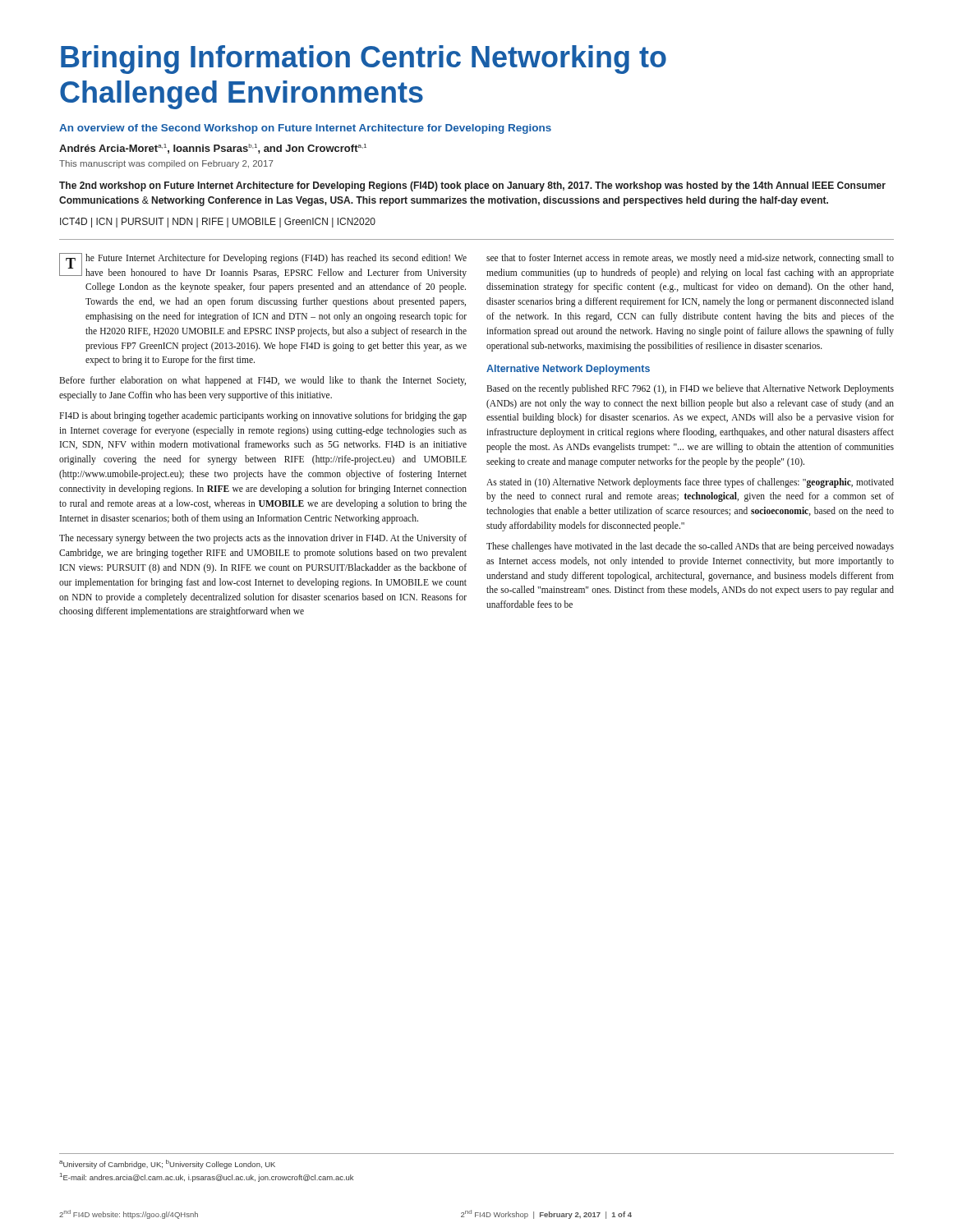Click on the text block starting "Alternative Network Deployments"
Viewport: 953px width, 1232px height.
pyautogui.click(x=568, y=369)
